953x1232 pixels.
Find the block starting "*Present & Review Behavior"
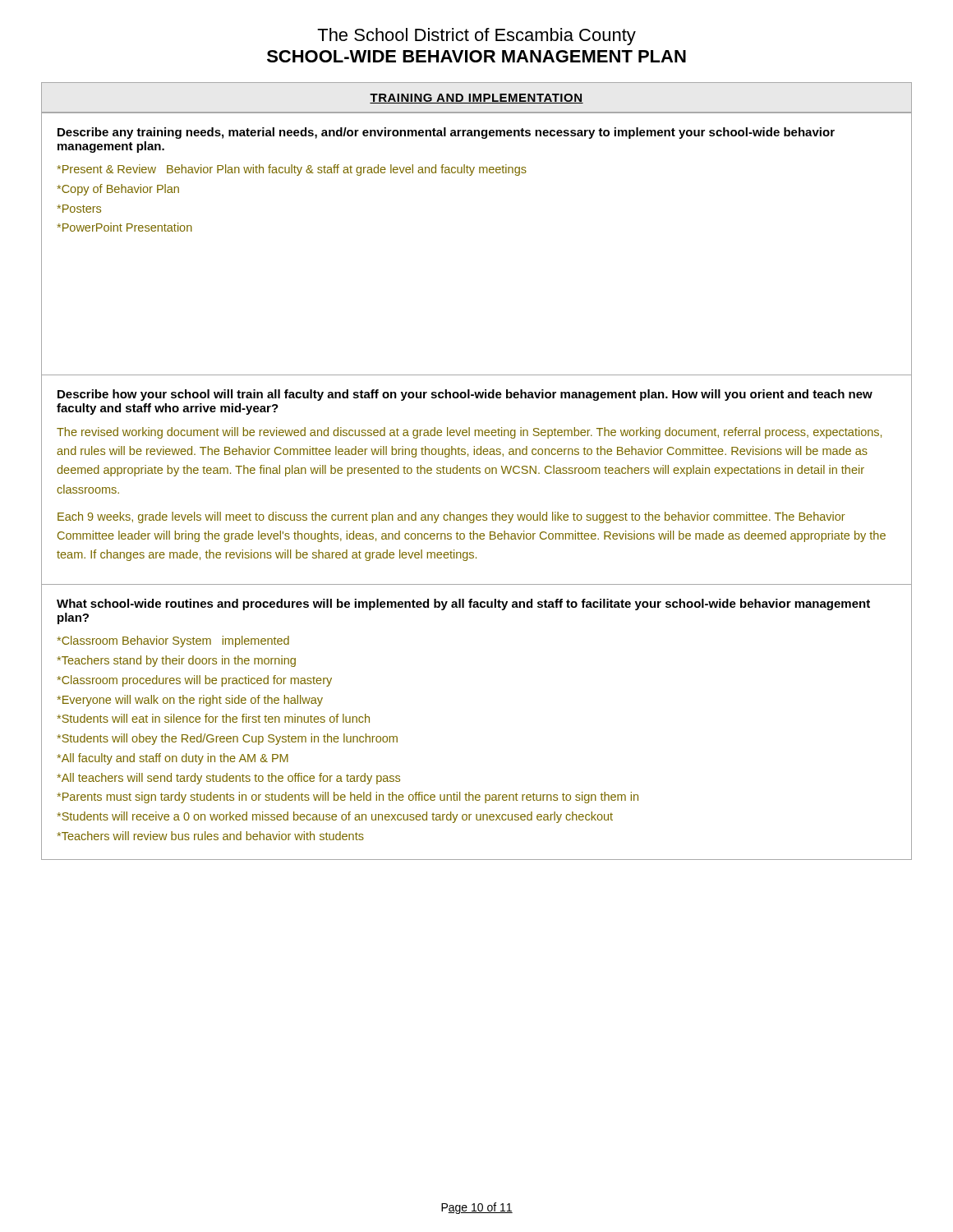coord(292,169)
